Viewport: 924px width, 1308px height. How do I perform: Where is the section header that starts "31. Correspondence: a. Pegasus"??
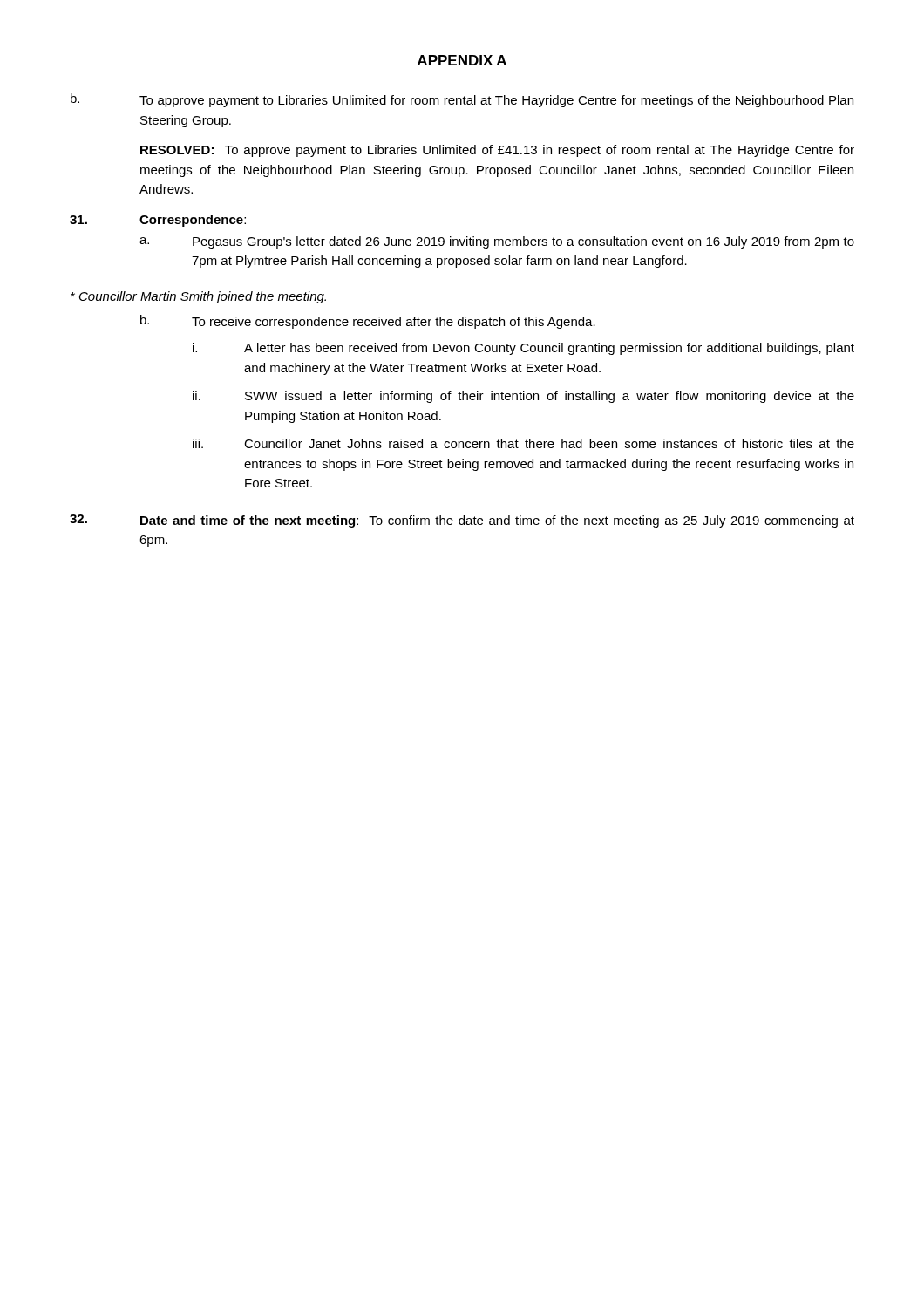click(x=462, y=246)
